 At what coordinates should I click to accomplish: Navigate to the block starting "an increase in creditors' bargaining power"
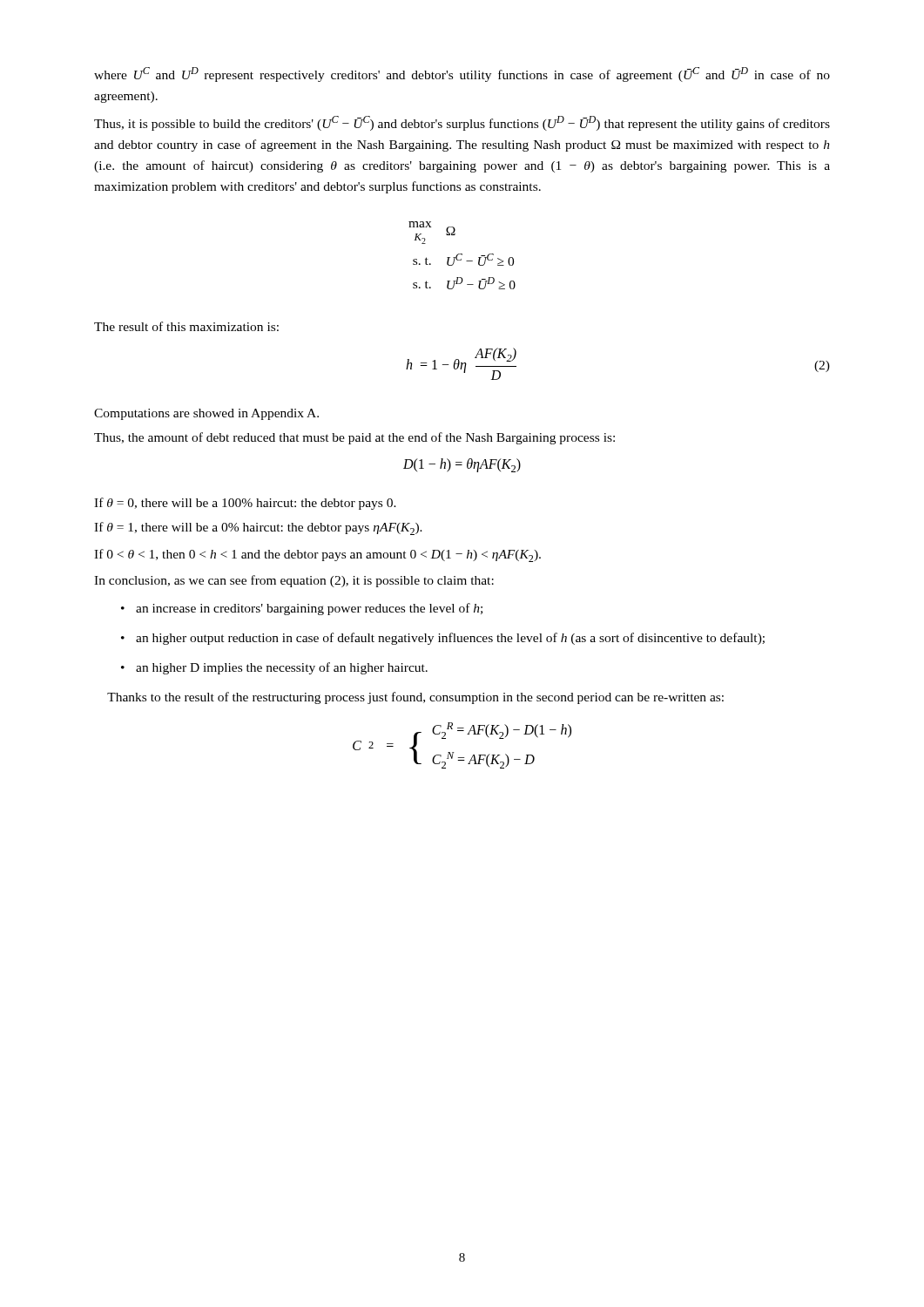[310, 608]
